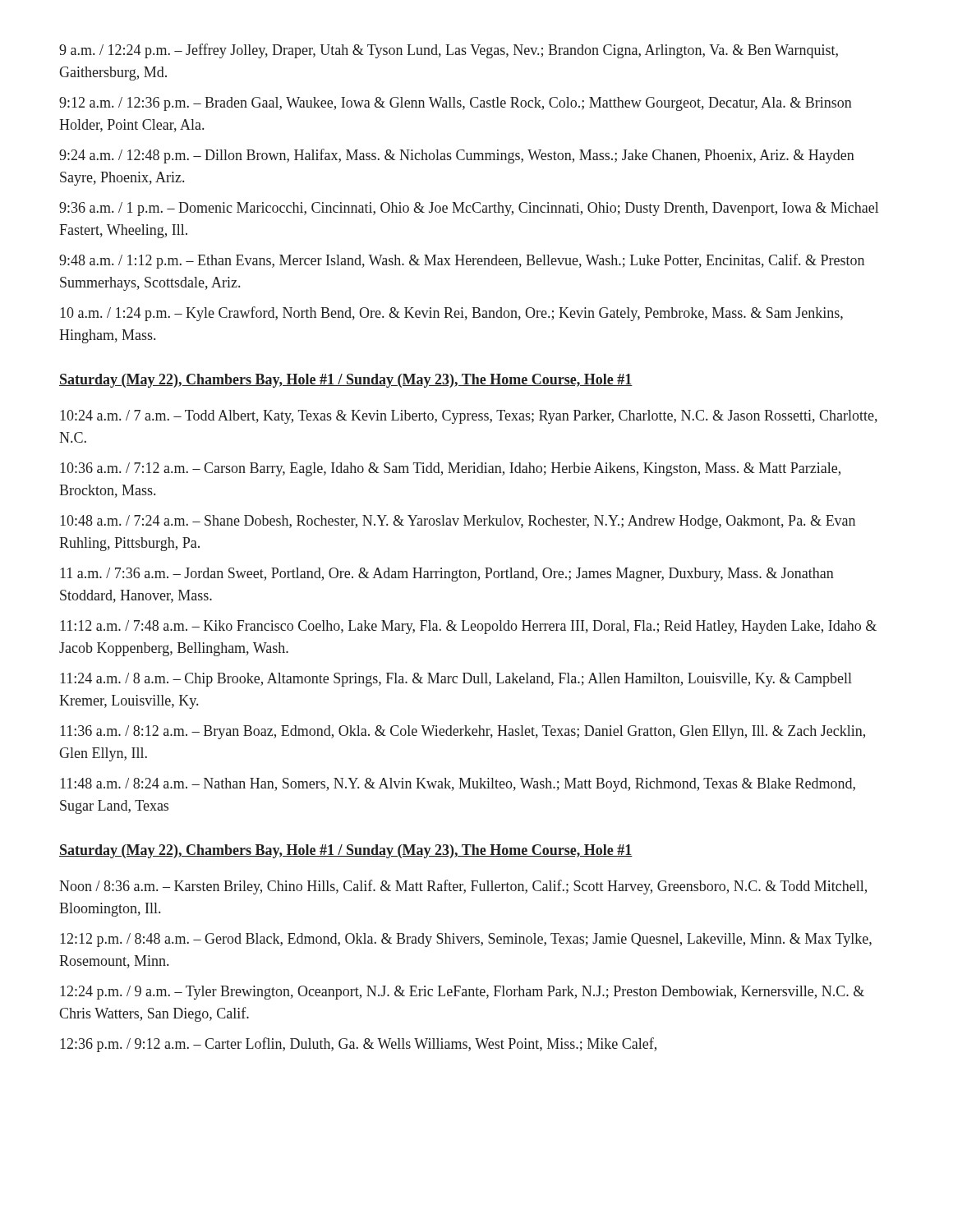Click on the text starting "11:48 a.m. / 8:24 a.m."
The width and height of the screenshot is (953, 1232).
click(x=458, y=795)
